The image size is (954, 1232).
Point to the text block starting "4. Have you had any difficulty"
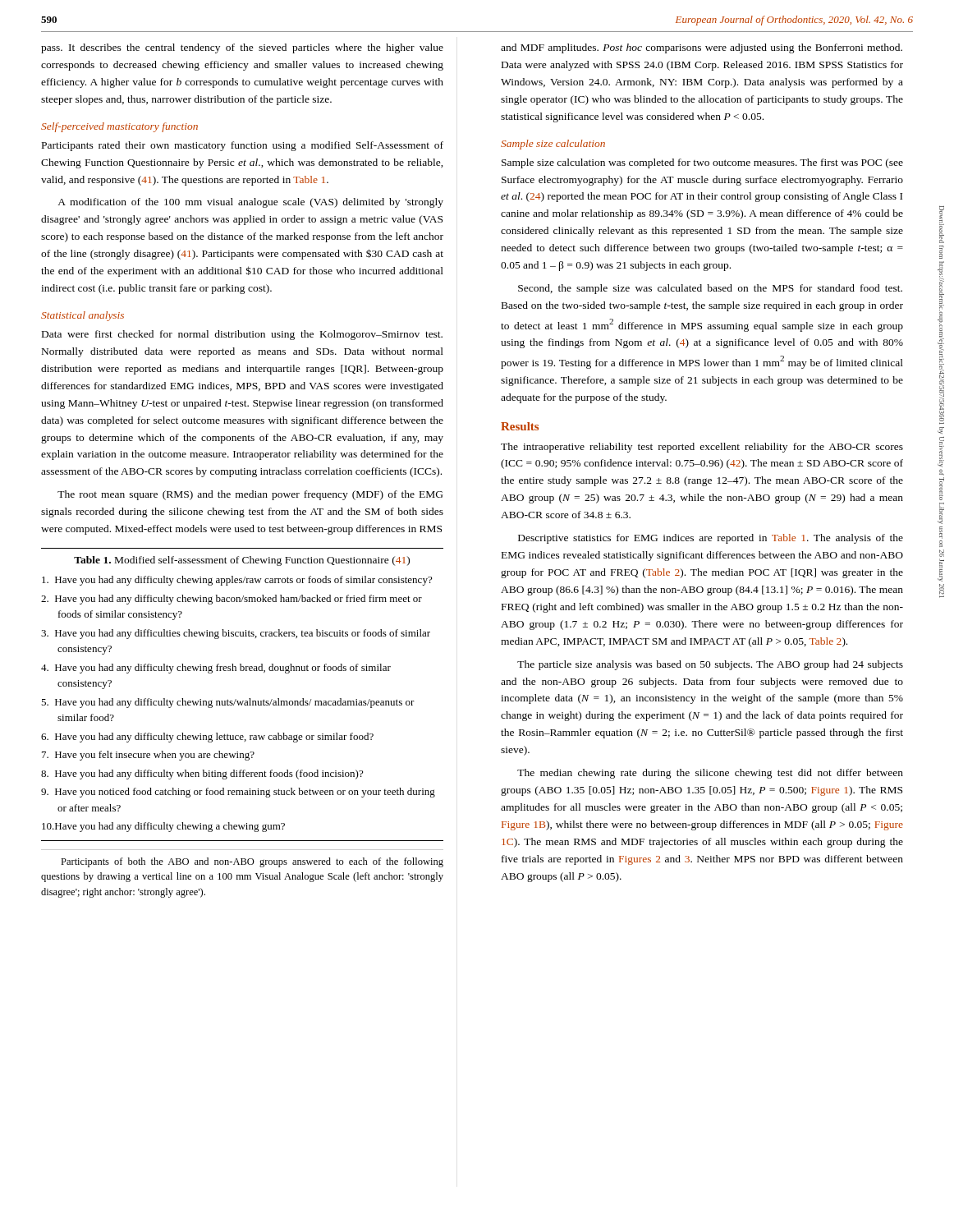click(216, 675)
